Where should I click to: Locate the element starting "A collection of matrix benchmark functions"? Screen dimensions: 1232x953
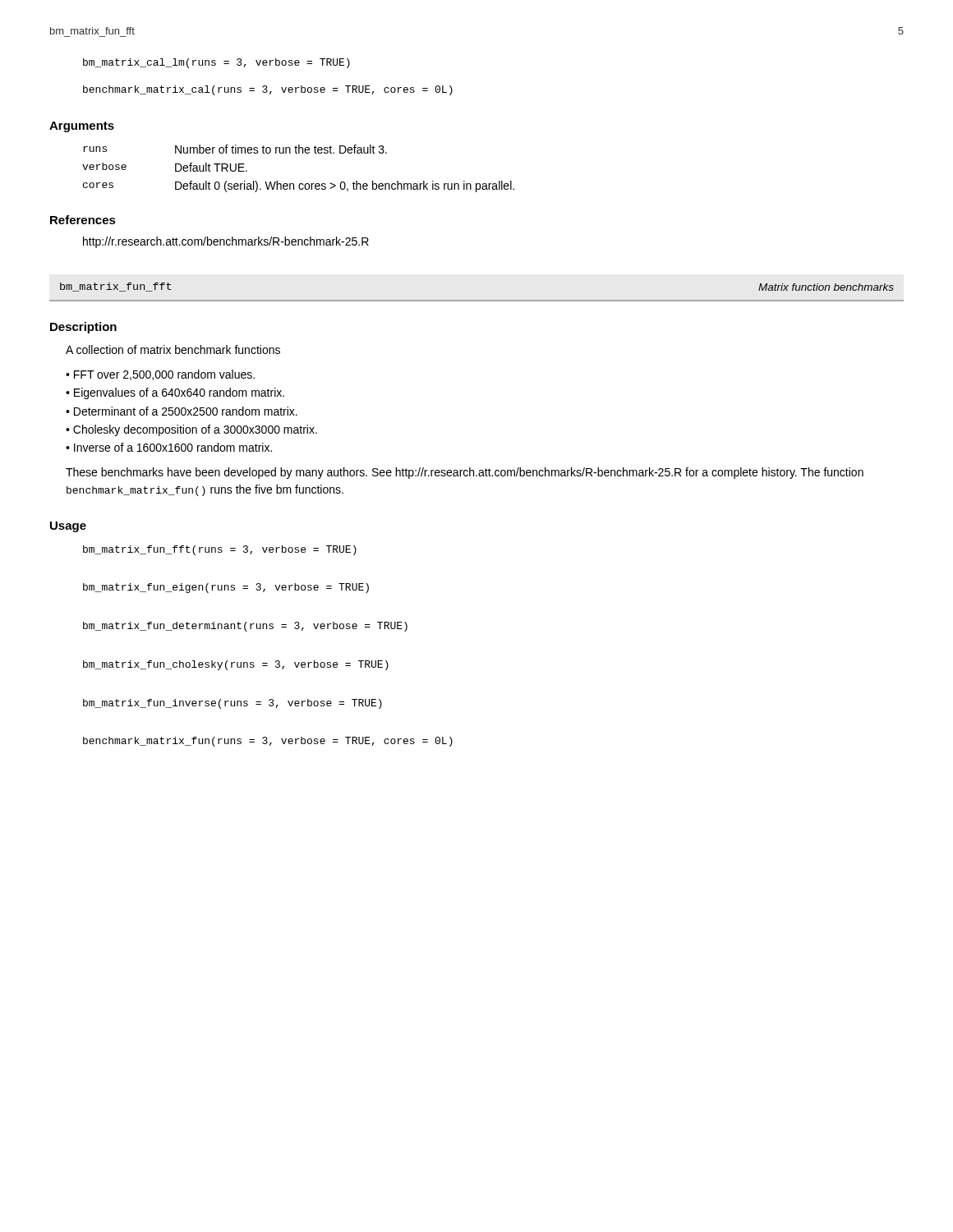click(173, 350)
